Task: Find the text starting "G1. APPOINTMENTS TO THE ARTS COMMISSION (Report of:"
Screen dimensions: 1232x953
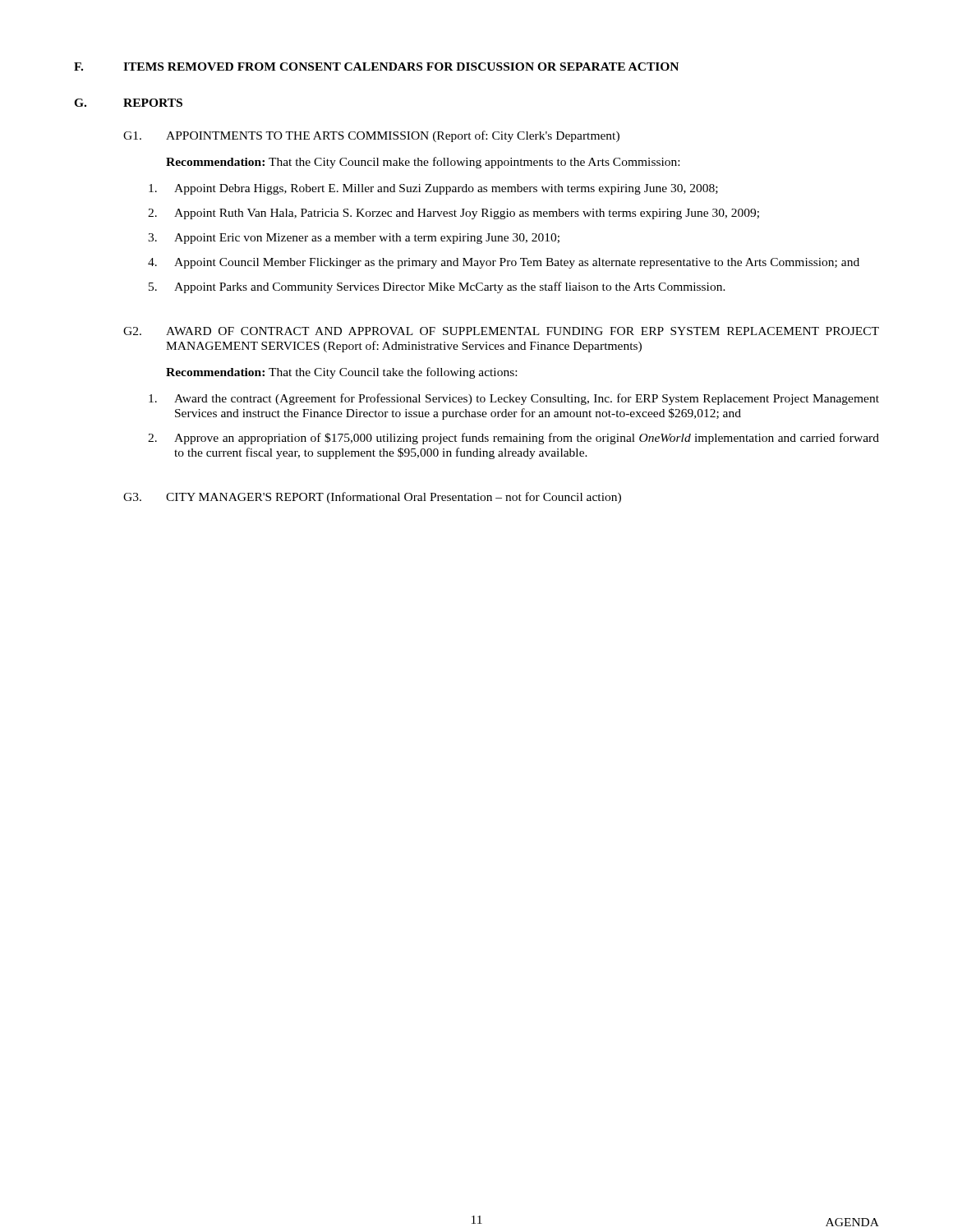Action: (x=501, y=136)
